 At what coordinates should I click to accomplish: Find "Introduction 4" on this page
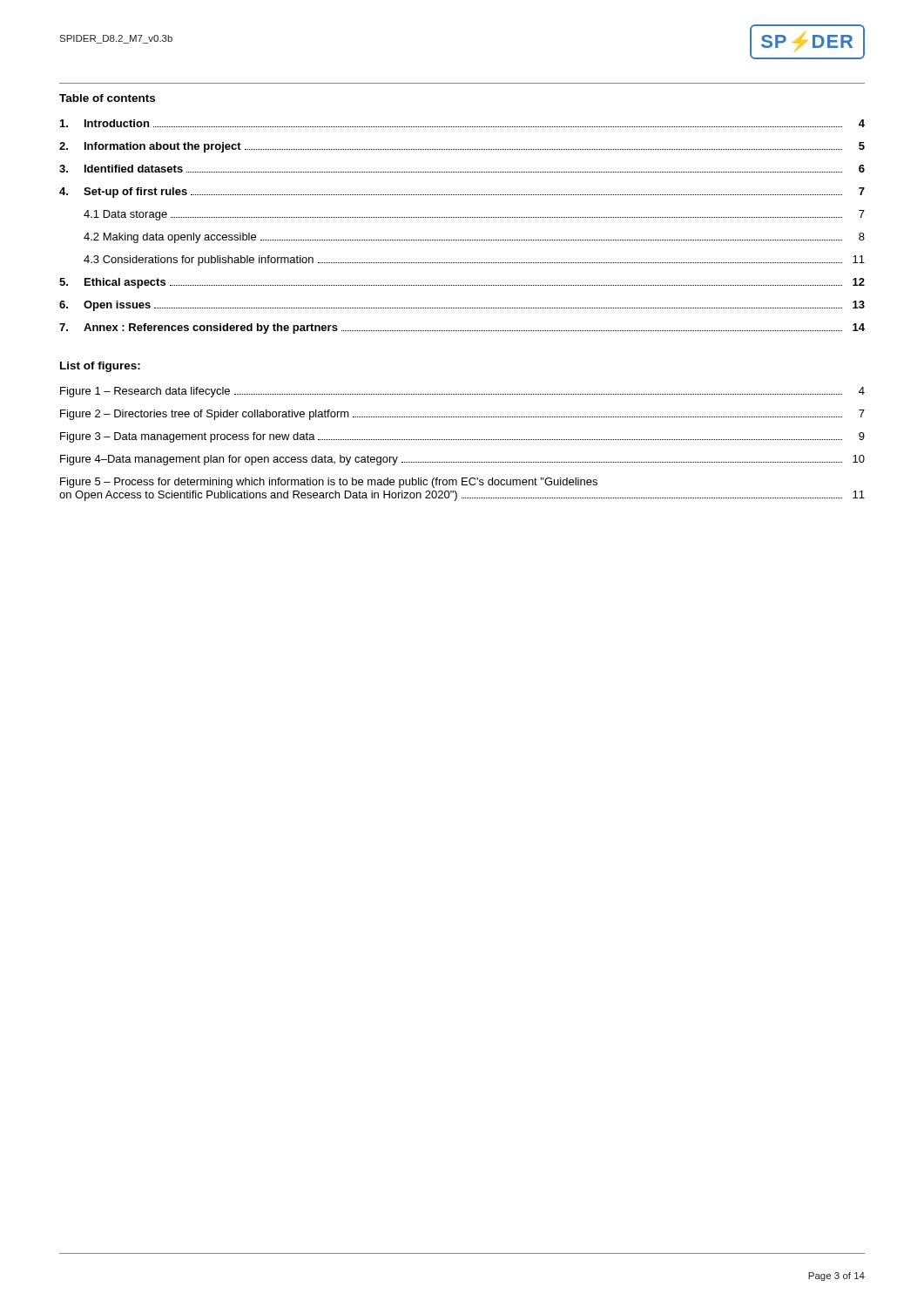coord(462,123)
